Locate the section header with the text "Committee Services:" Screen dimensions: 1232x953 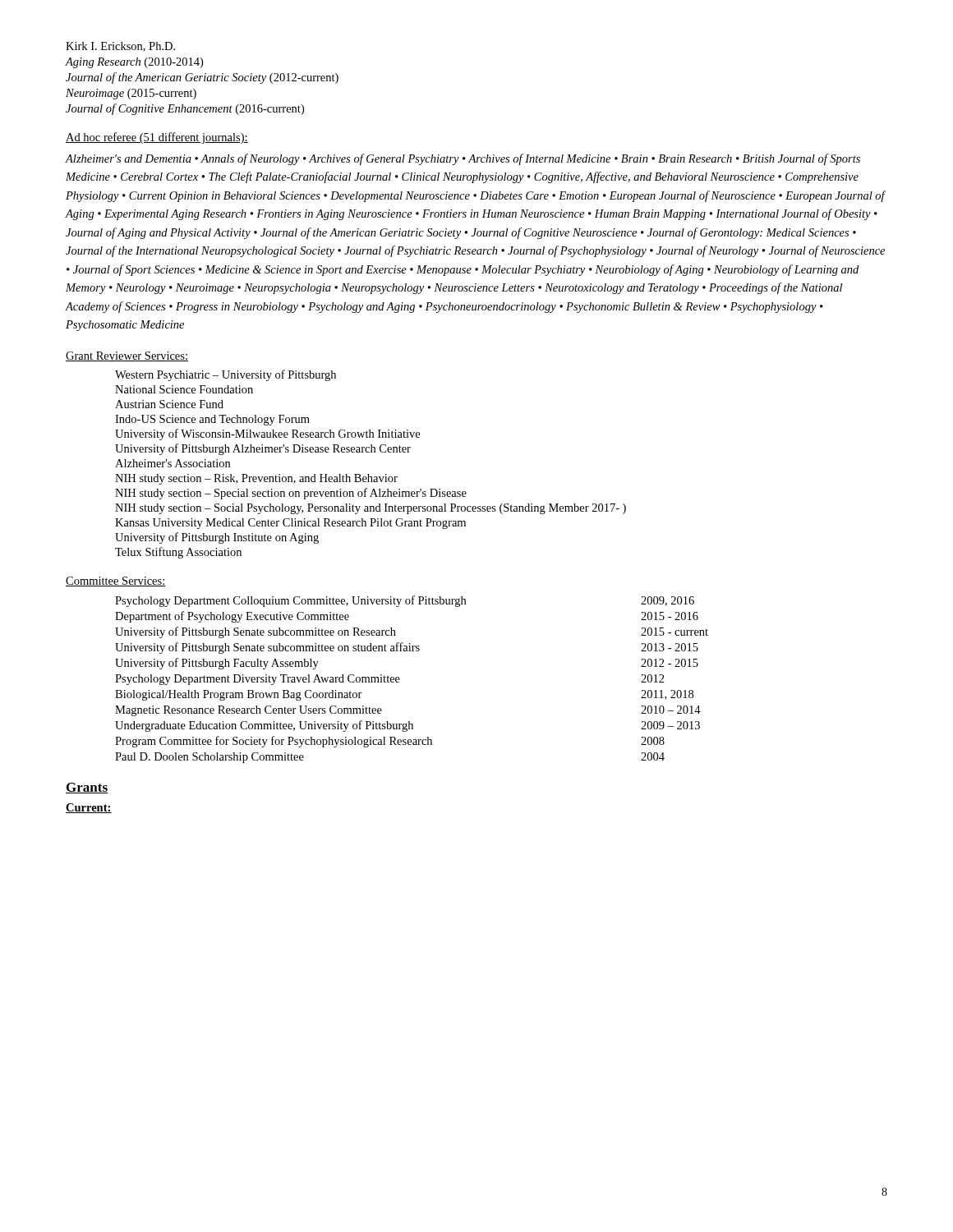click(116, 580)
